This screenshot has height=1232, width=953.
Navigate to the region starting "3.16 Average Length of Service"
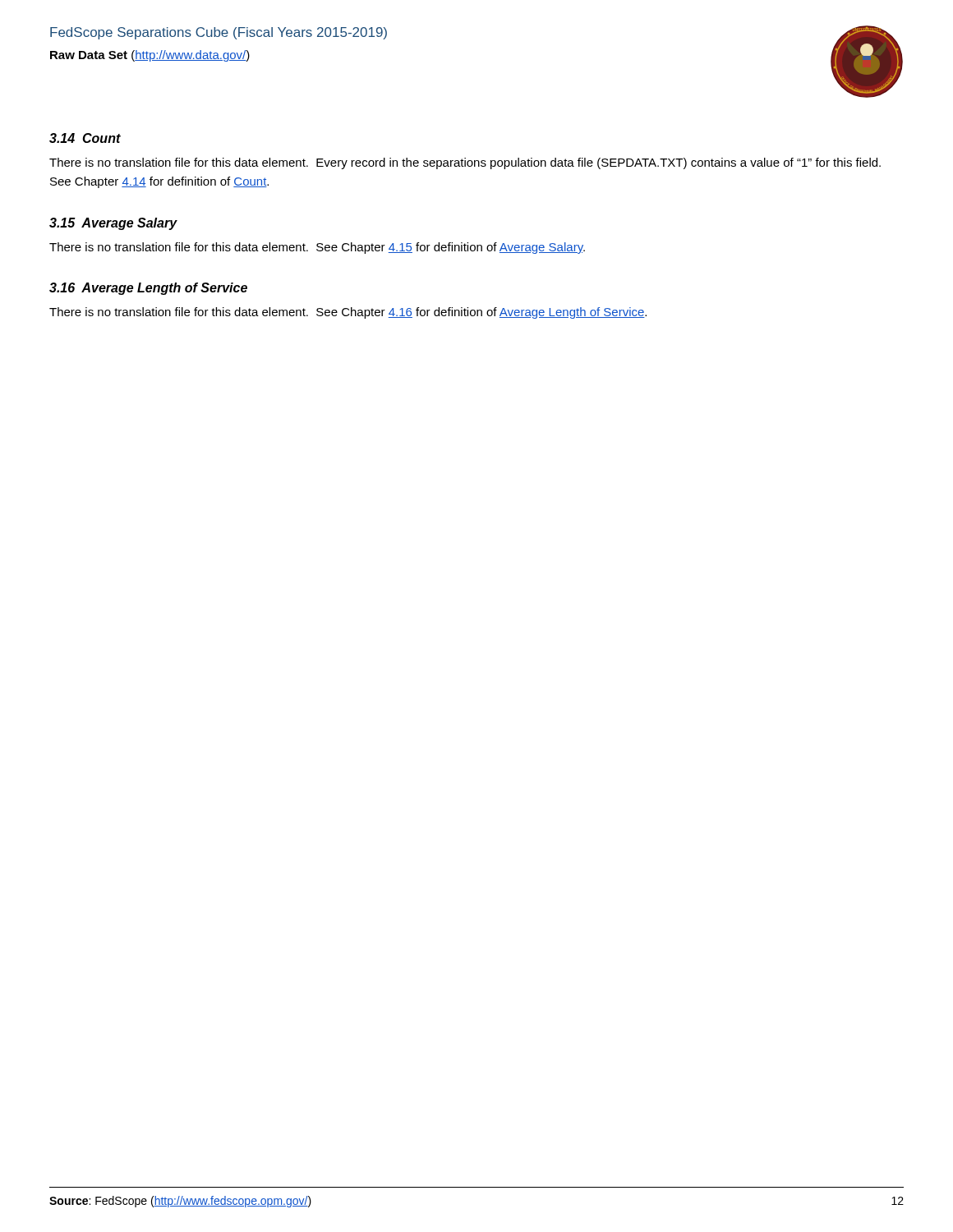click(x=148, y=288)
